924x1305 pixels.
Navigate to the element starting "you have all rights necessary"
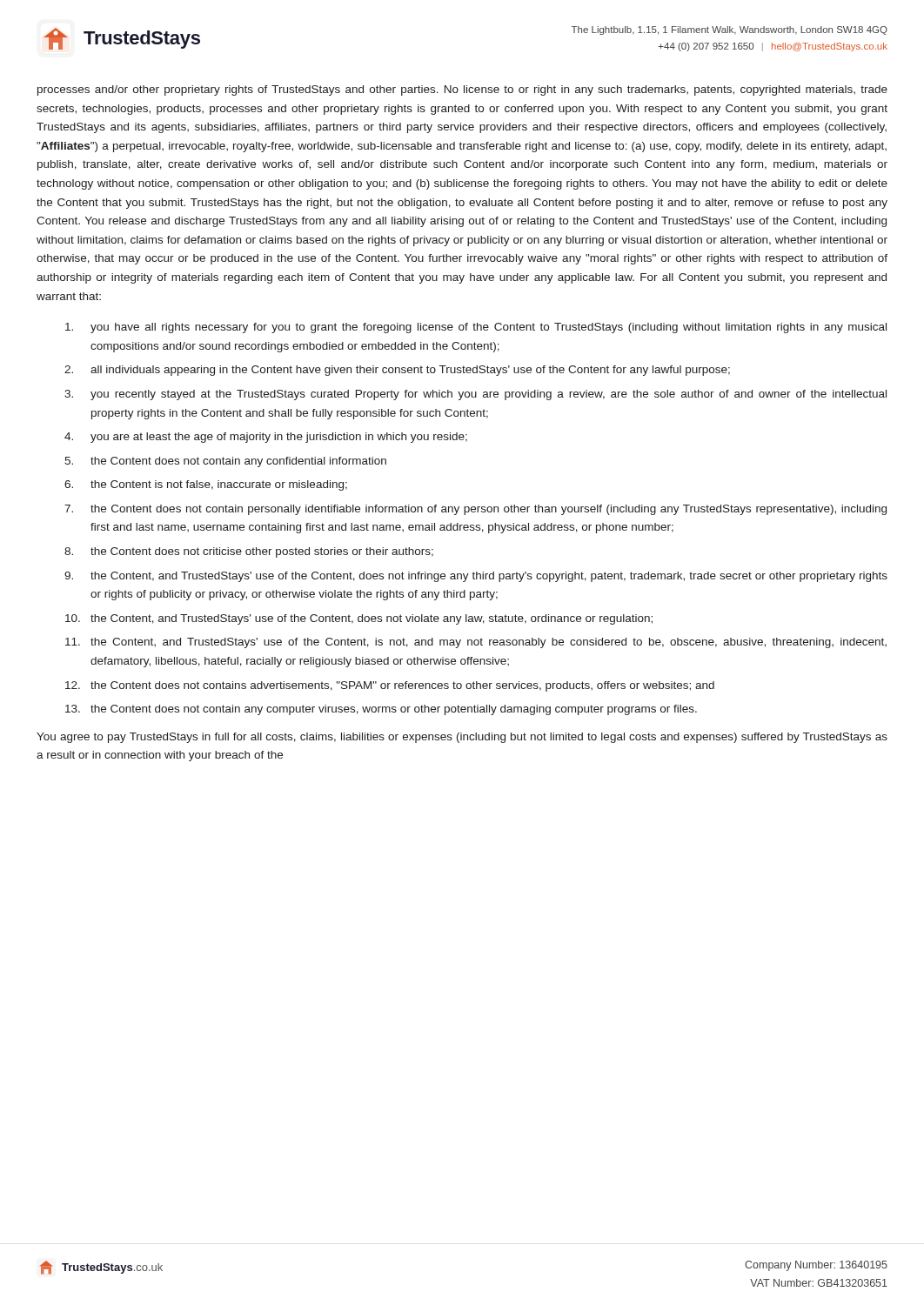pyautogui.click(x=476, y=336)
